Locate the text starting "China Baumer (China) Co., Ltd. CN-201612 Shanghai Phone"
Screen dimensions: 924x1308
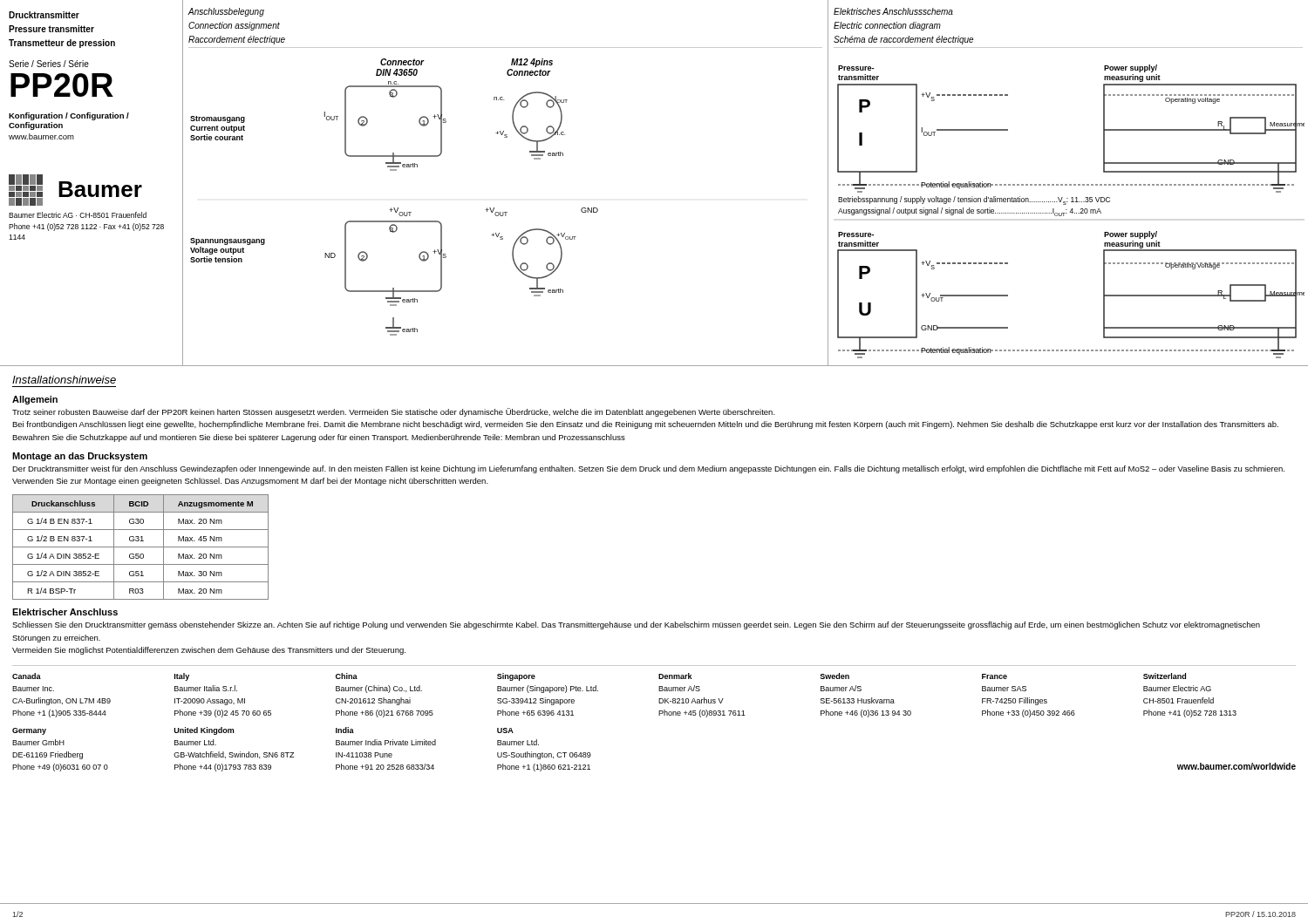click(412, 694)
